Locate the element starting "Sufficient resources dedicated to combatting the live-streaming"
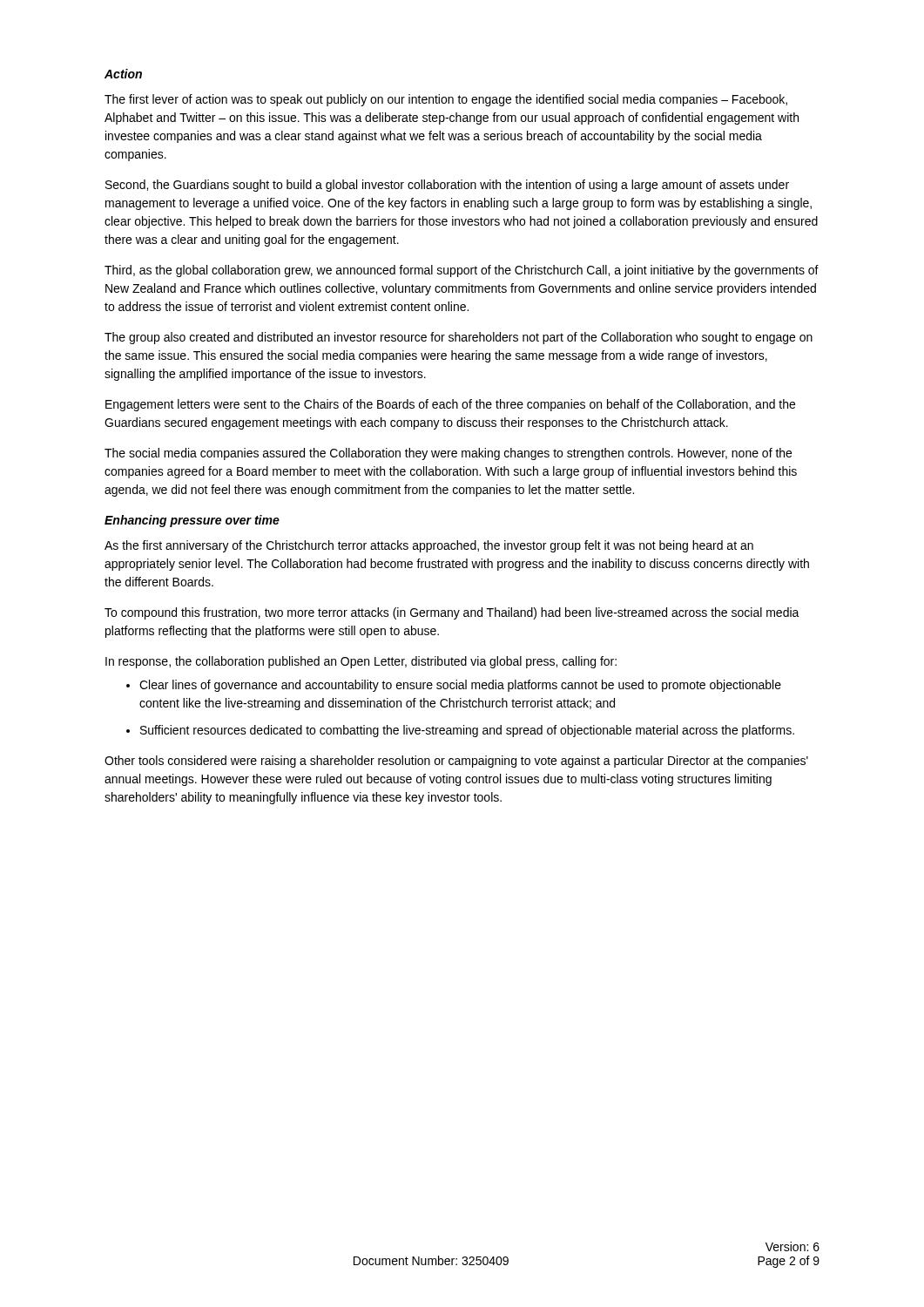This screenshot has width=924, height=1307. pyautogui.click(x=467, y=730)
